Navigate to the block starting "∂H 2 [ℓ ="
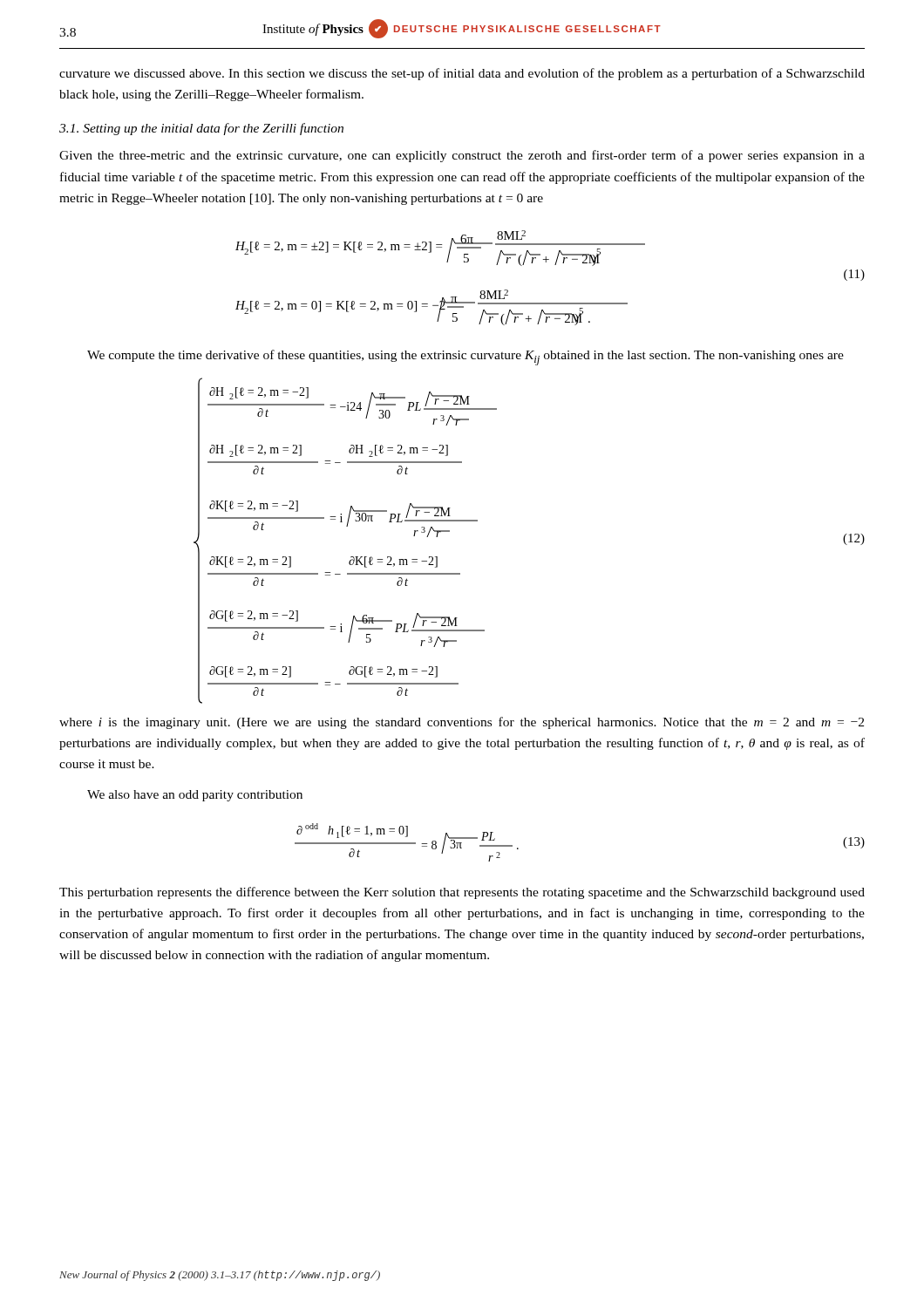Viewport: 924px width, 1308px height. click(462, 538)
